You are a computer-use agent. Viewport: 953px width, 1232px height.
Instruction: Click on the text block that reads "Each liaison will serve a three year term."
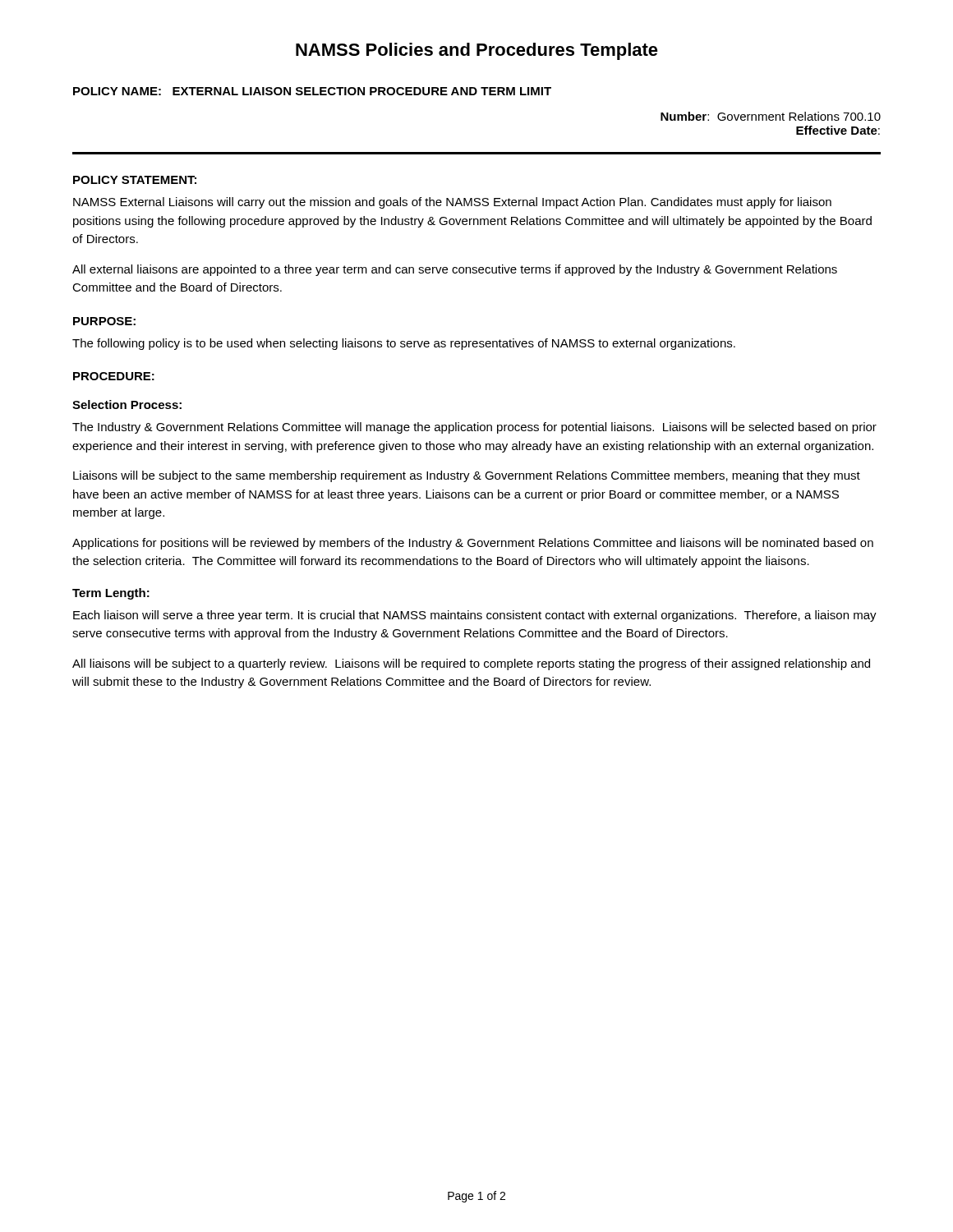click(x=474, y=624)
